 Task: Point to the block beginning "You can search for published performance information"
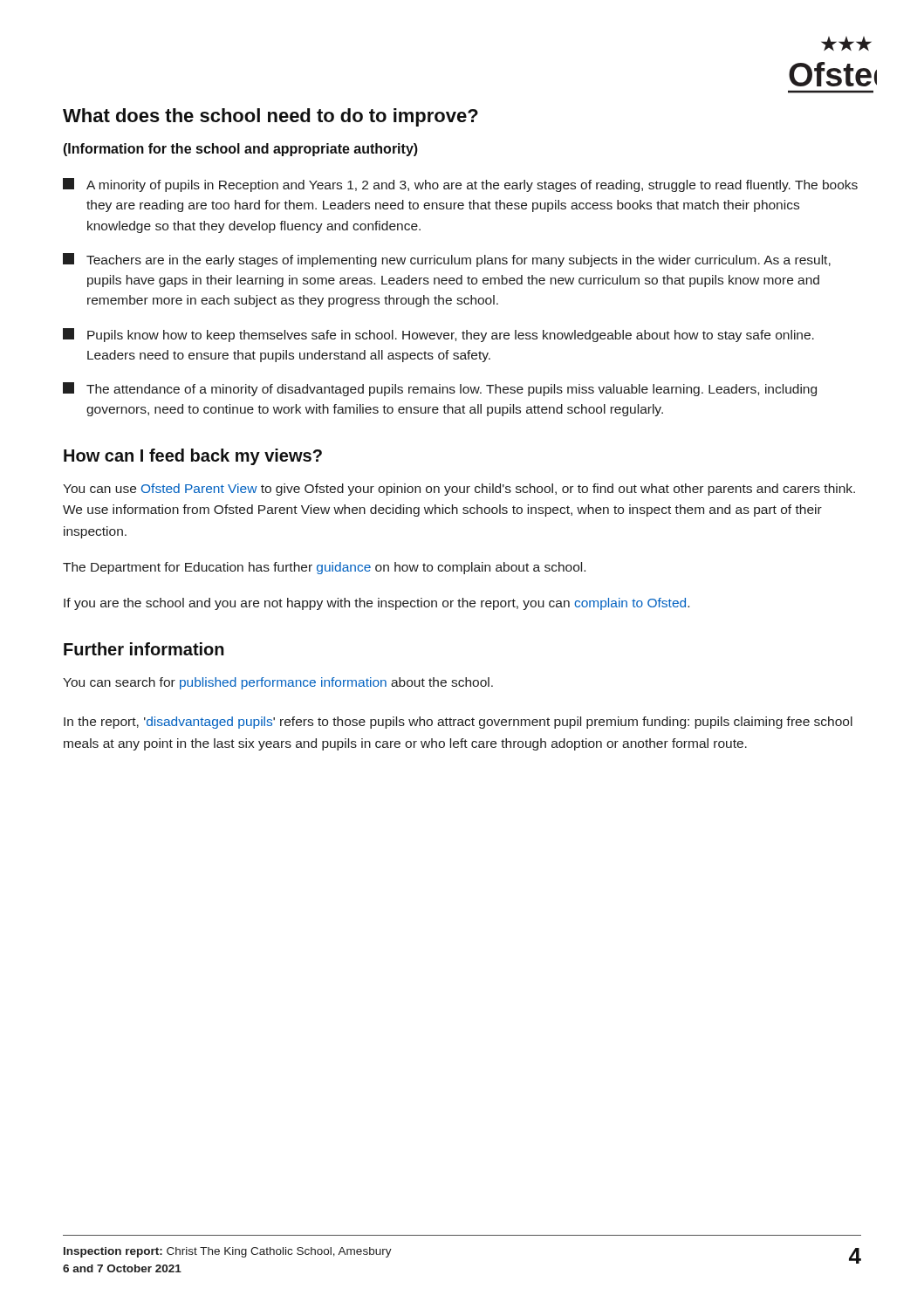pyautogui.click(x=278, y=682)
